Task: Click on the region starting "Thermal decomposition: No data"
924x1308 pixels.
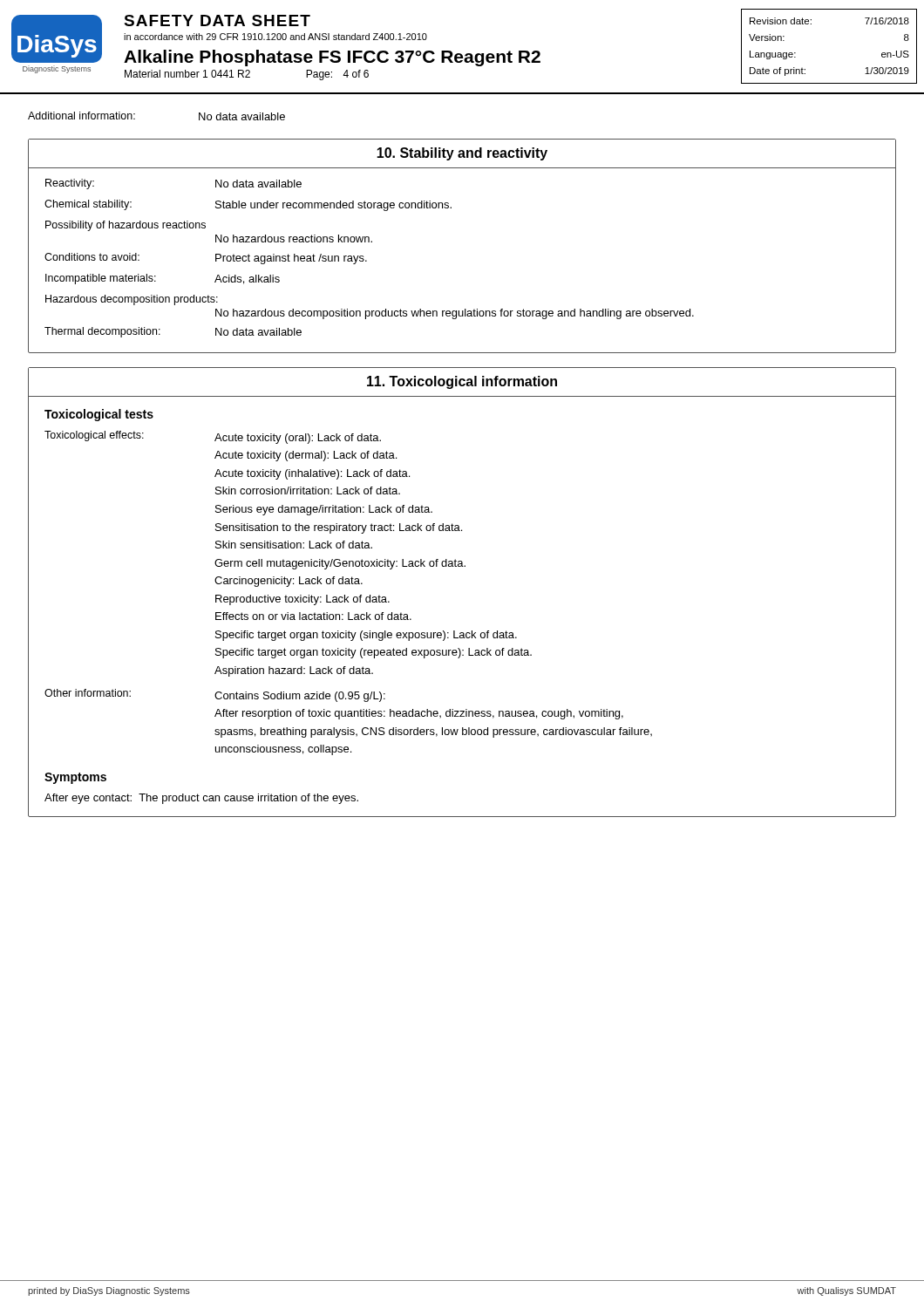Action: coord(109,332)
